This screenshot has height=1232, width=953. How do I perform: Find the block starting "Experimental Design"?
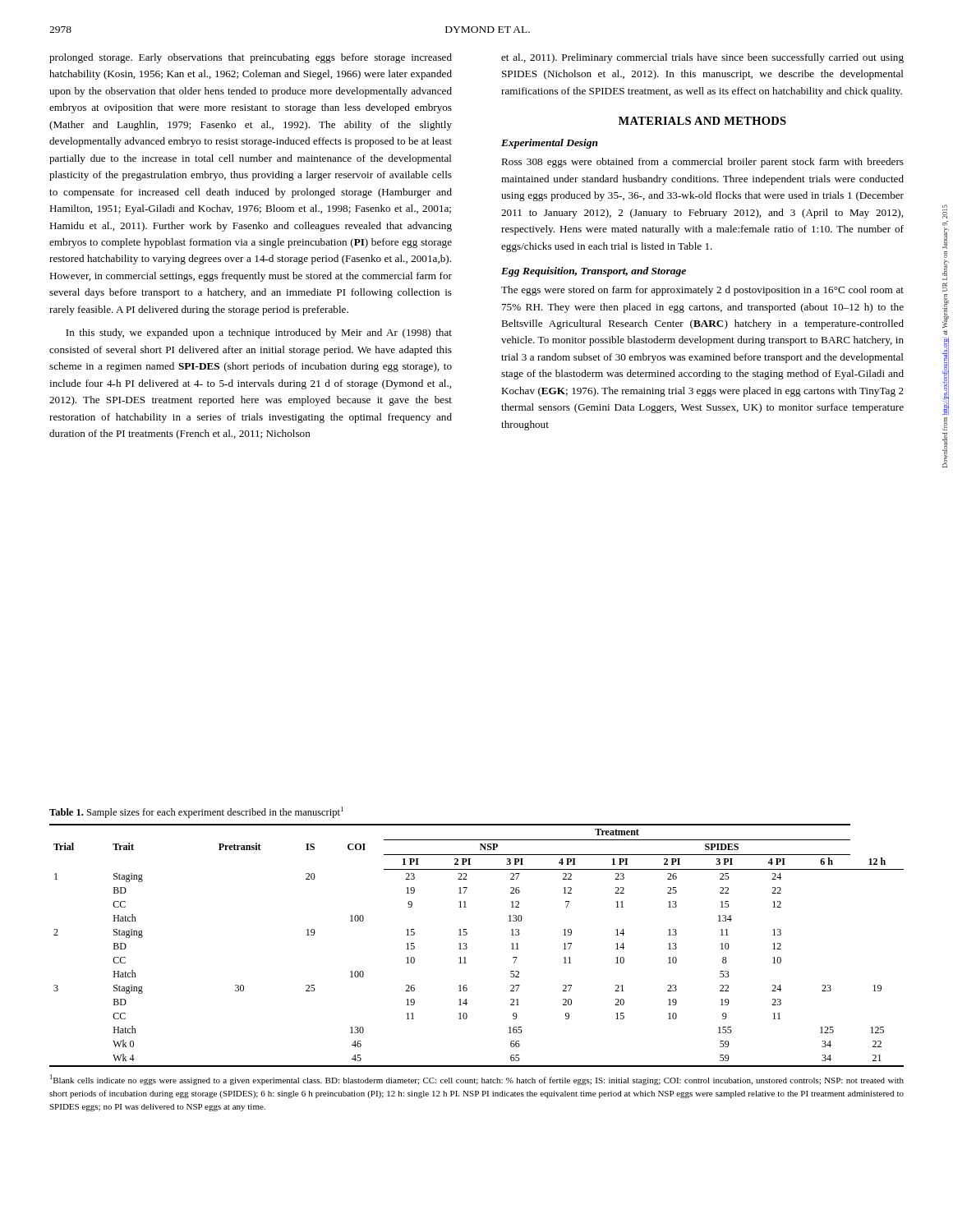(x=550, y=143)
